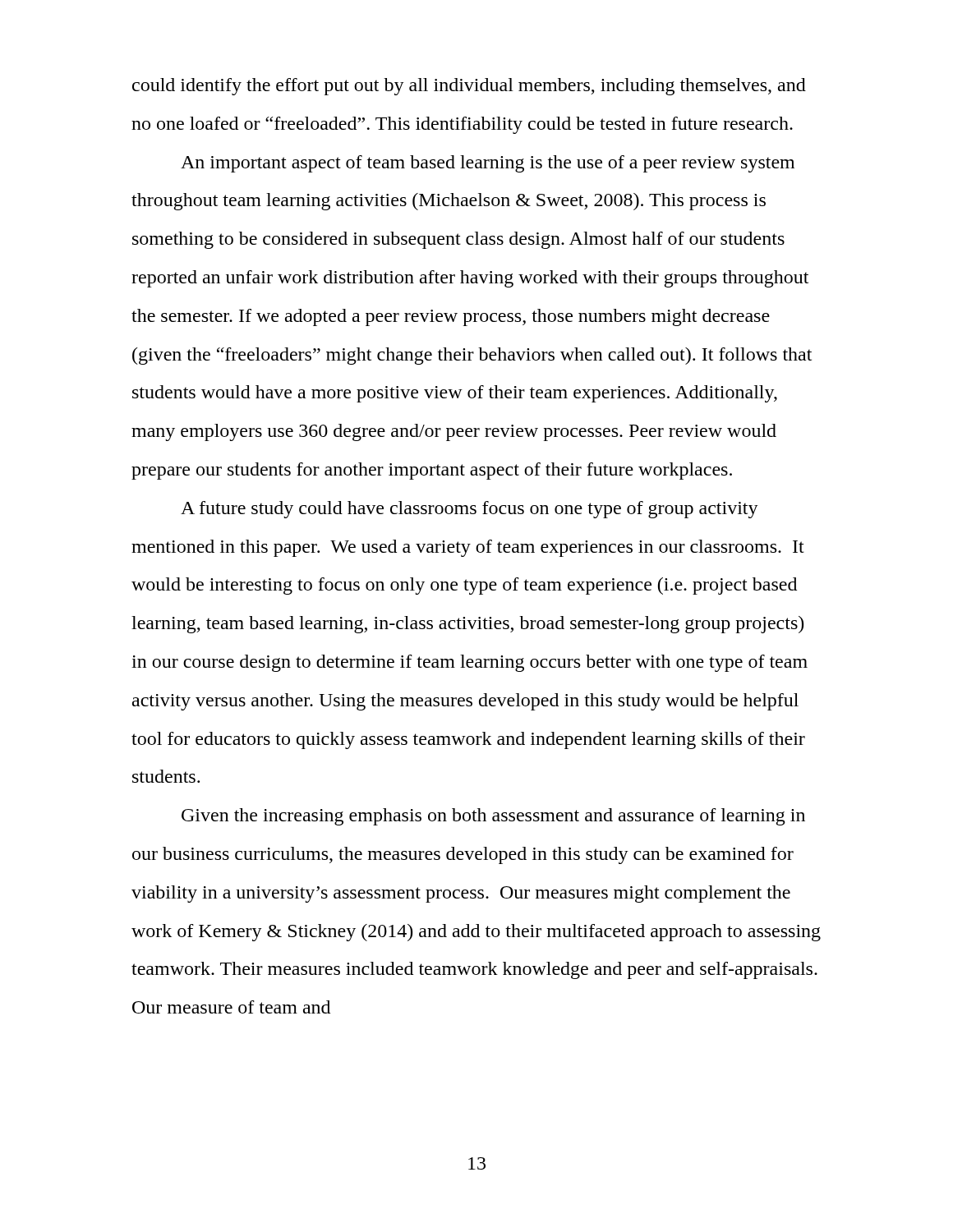Screen dimensions: 1232x953
Task: Find the text block starting "An important aspect of team based learning is"
Action: tap(472, 315)
